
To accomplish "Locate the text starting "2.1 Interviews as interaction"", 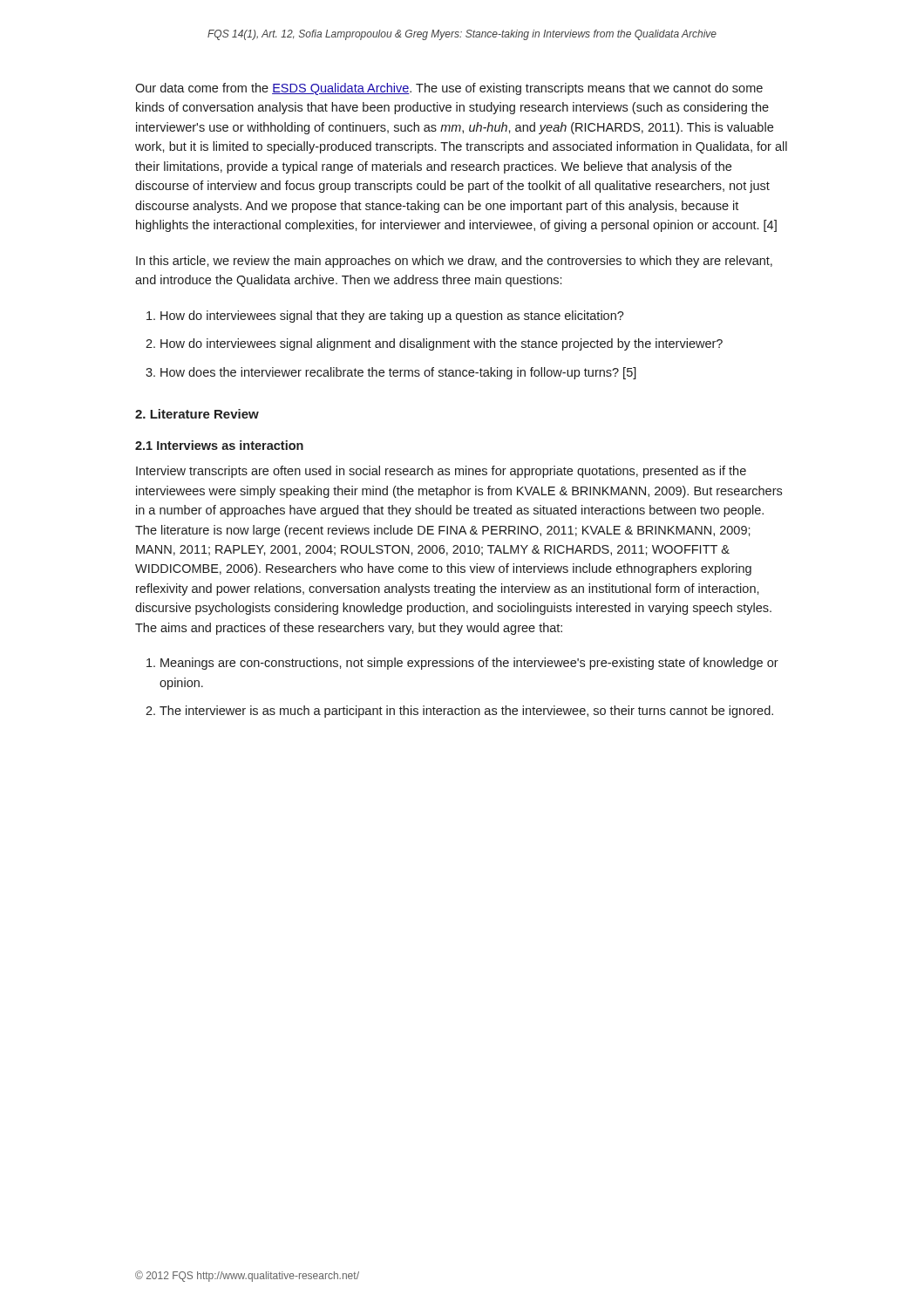I will coord(219,446).
